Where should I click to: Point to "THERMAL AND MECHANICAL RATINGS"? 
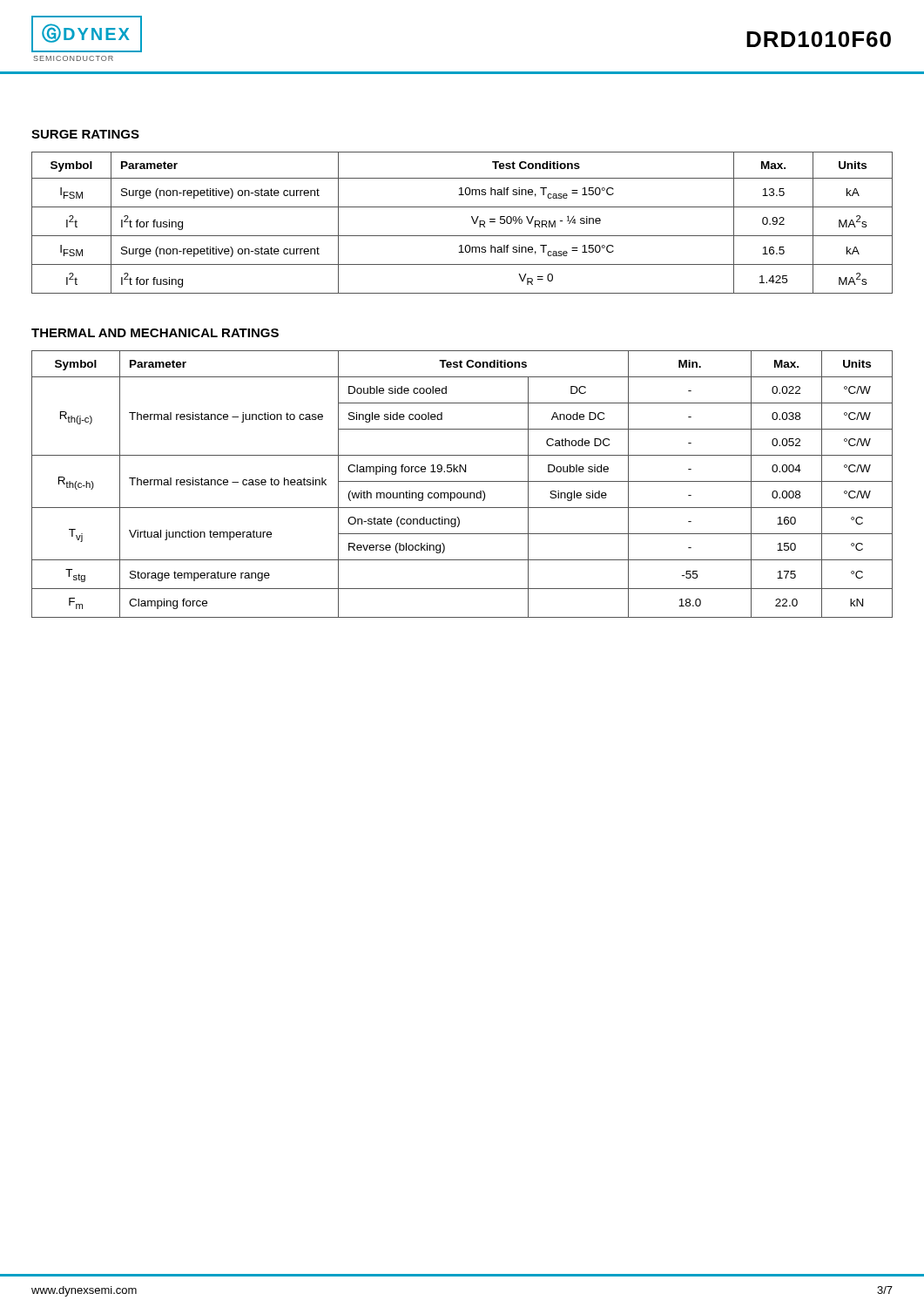[155, 333]
